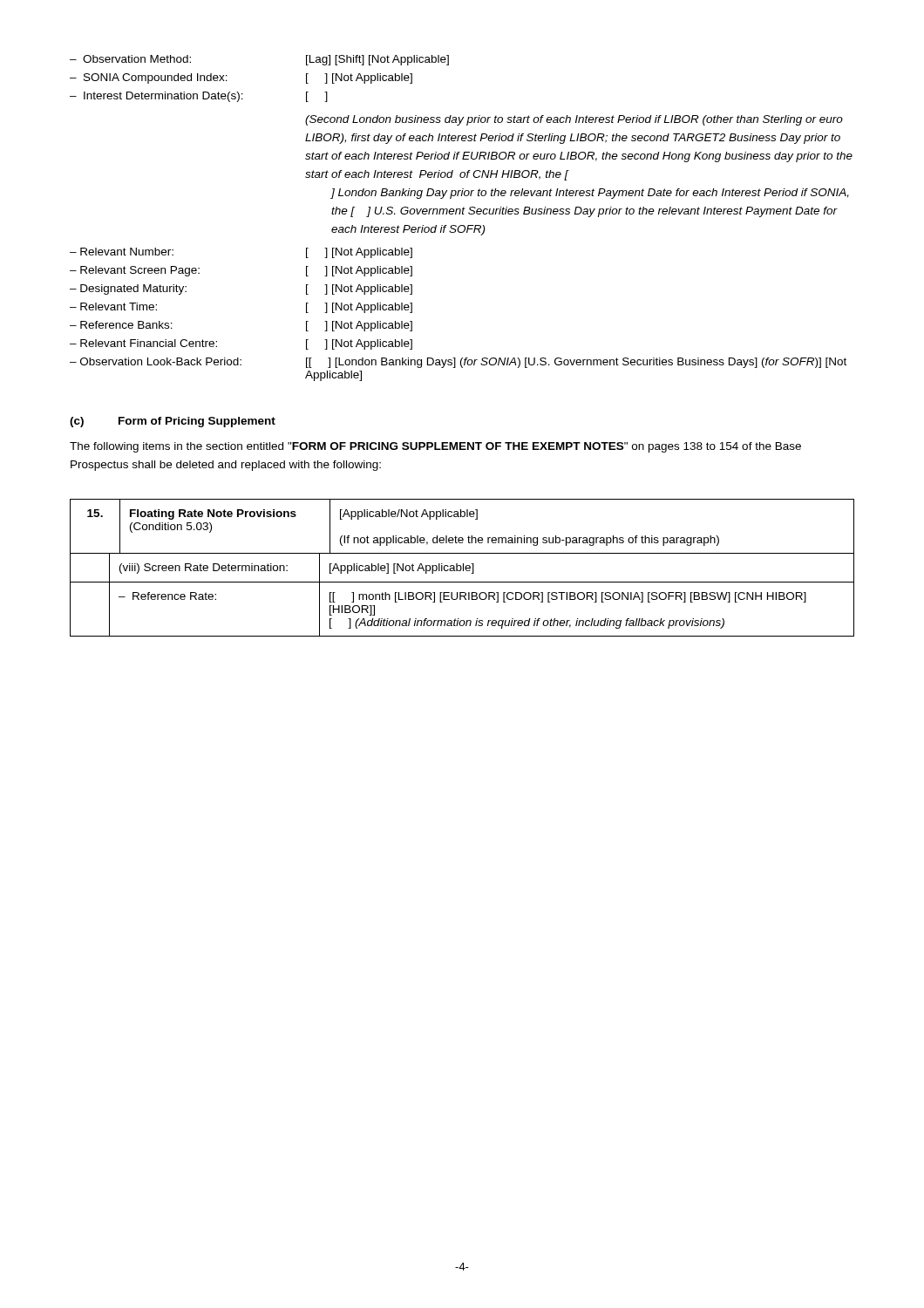Locate the region starting "– SONIA Compounded"
This screenshot has height=1308, width=924.
point(153,78)
